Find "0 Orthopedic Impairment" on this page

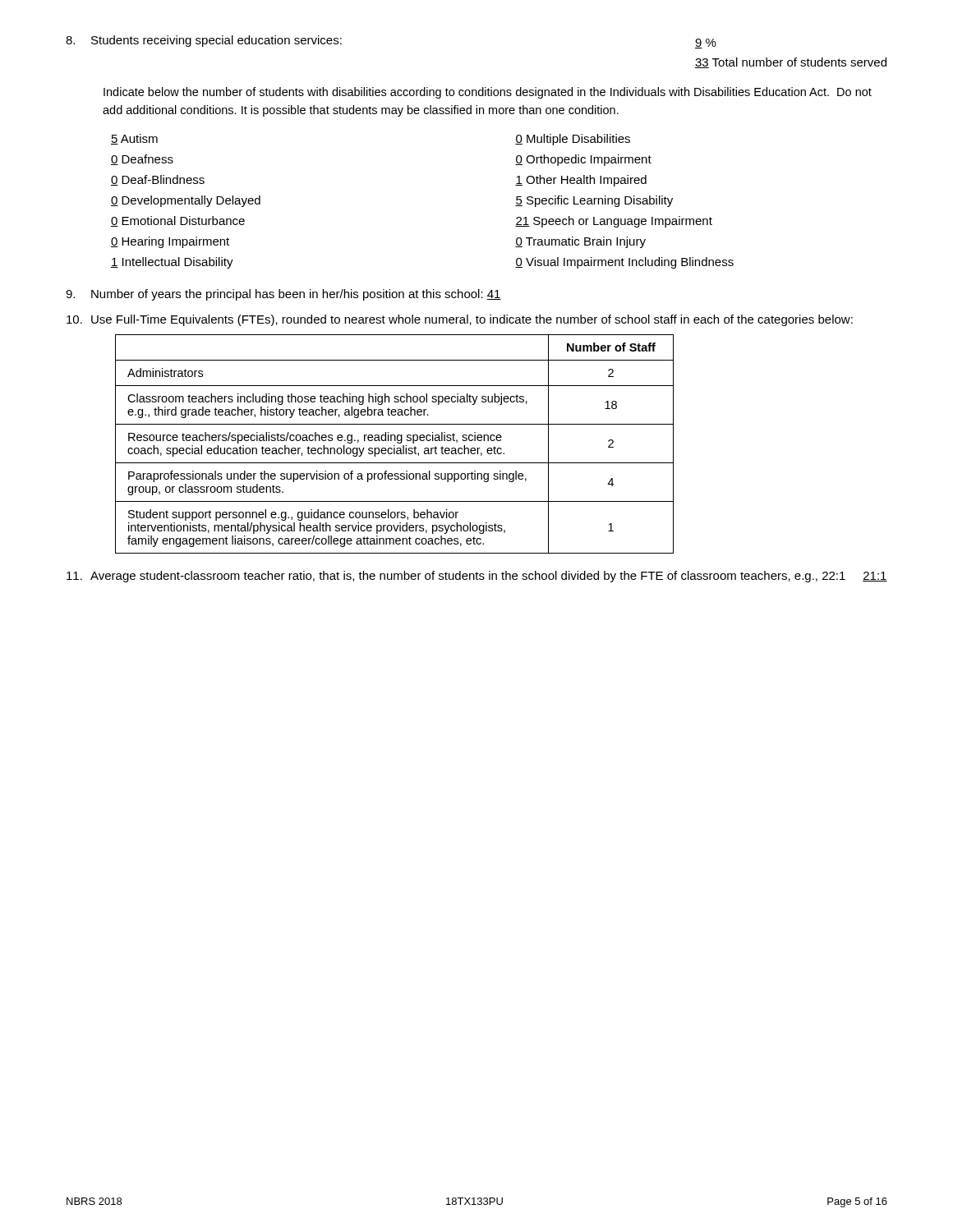pos(583,158)
